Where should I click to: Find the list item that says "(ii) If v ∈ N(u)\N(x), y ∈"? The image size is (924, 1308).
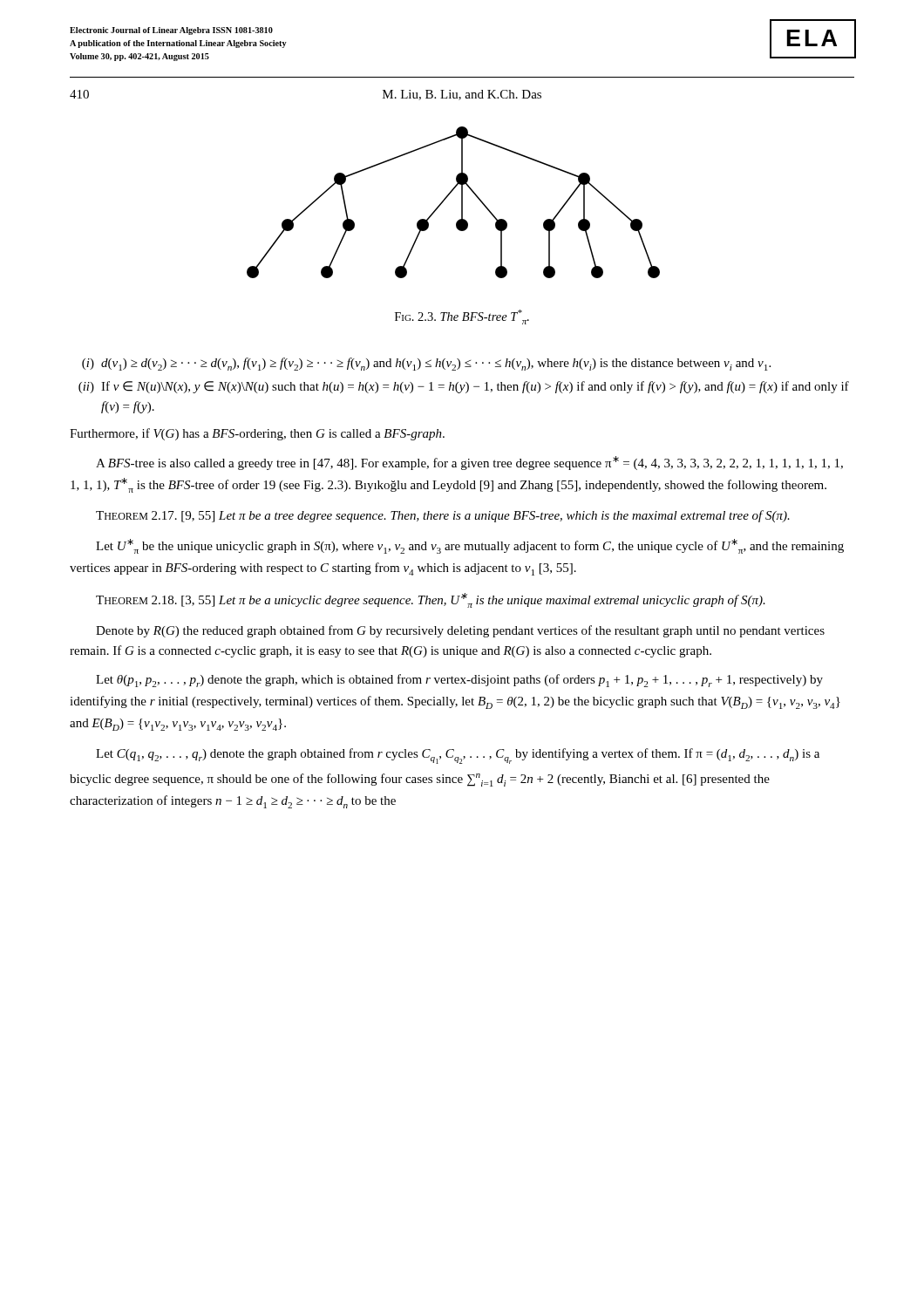tap(462, 397)
